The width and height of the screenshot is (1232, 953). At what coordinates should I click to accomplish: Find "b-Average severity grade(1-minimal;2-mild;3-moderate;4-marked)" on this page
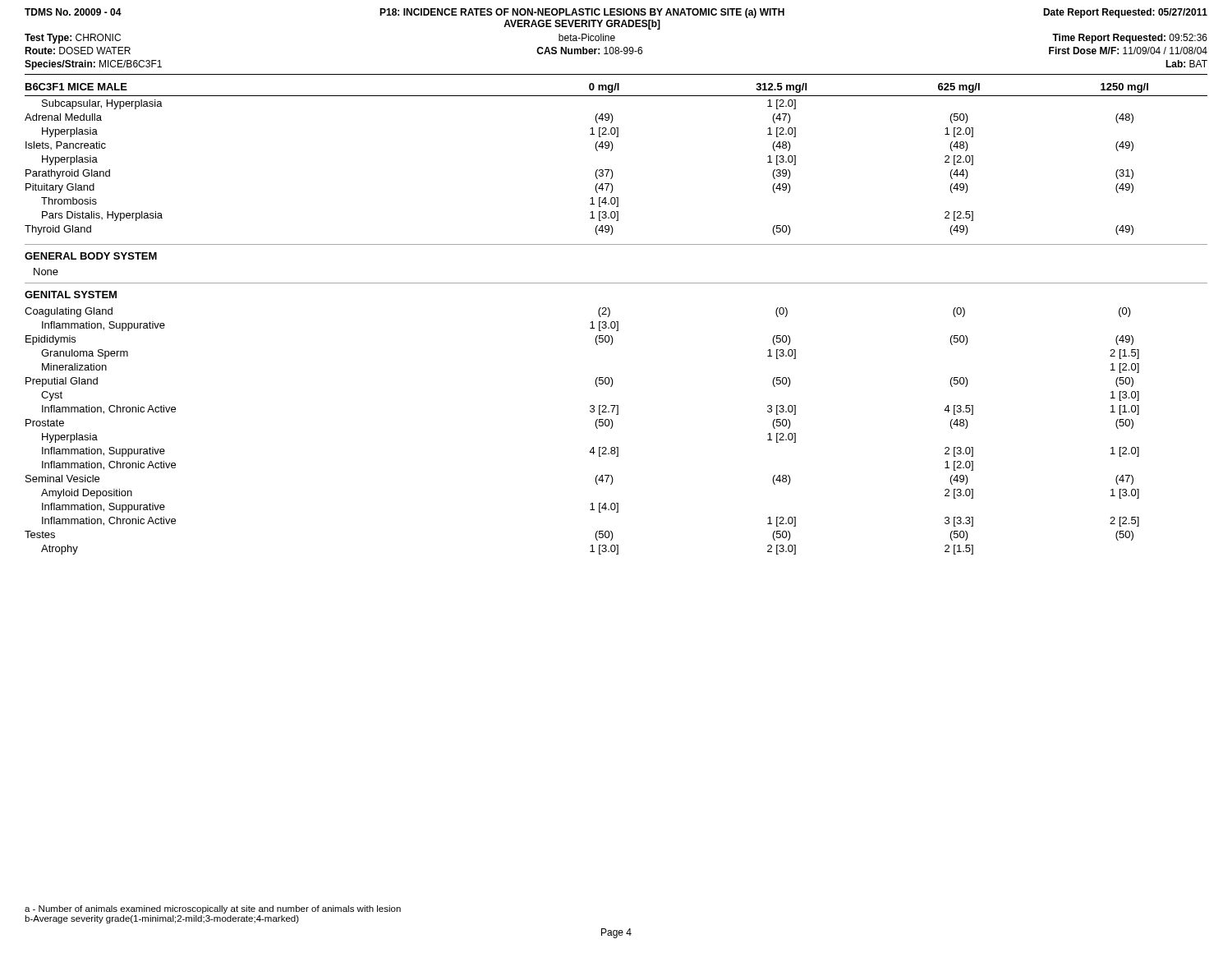click(x=162, y=919)
